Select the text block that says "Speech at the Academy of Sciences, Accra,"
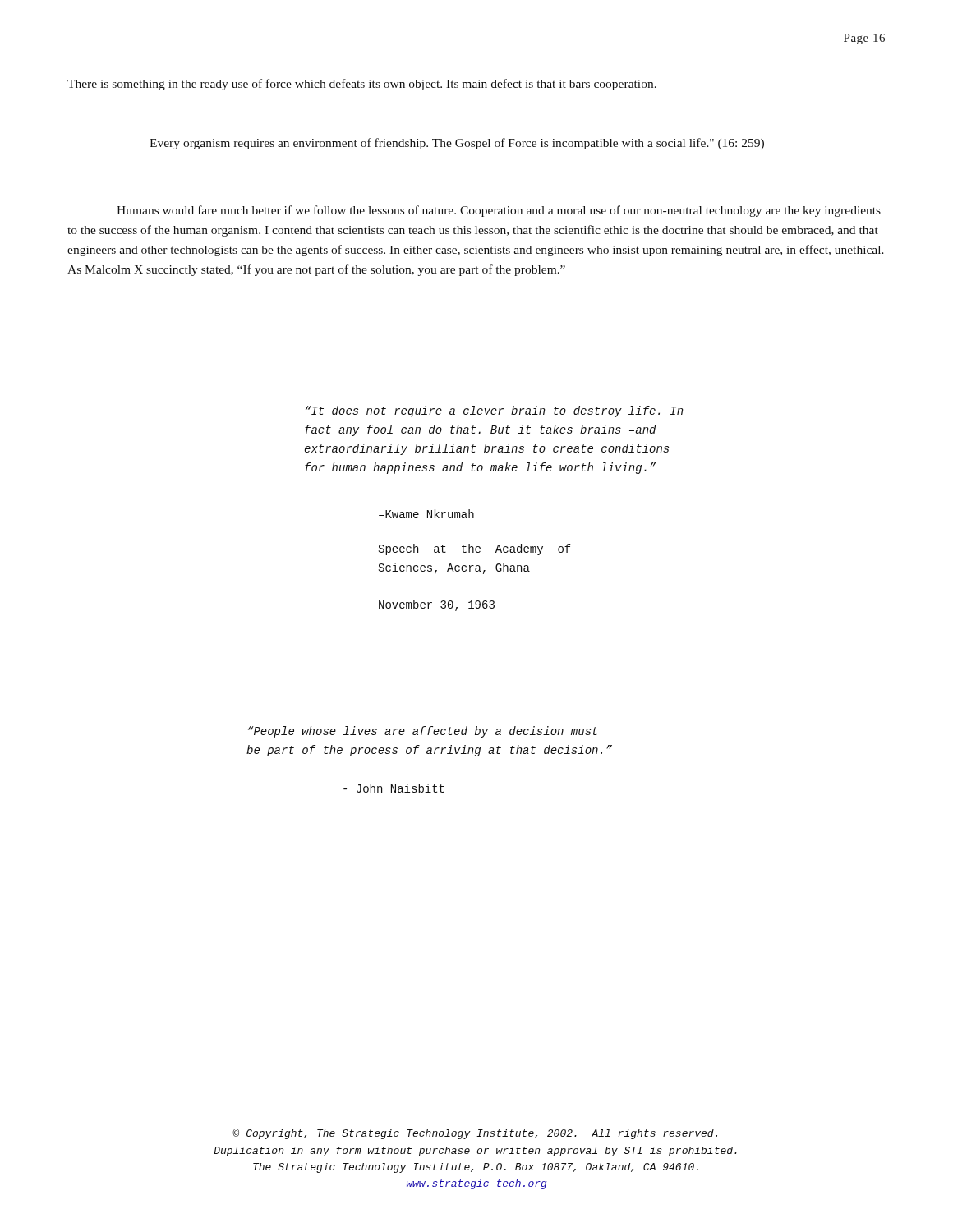Screen dimensions: 1232x953 coord(475,559)
